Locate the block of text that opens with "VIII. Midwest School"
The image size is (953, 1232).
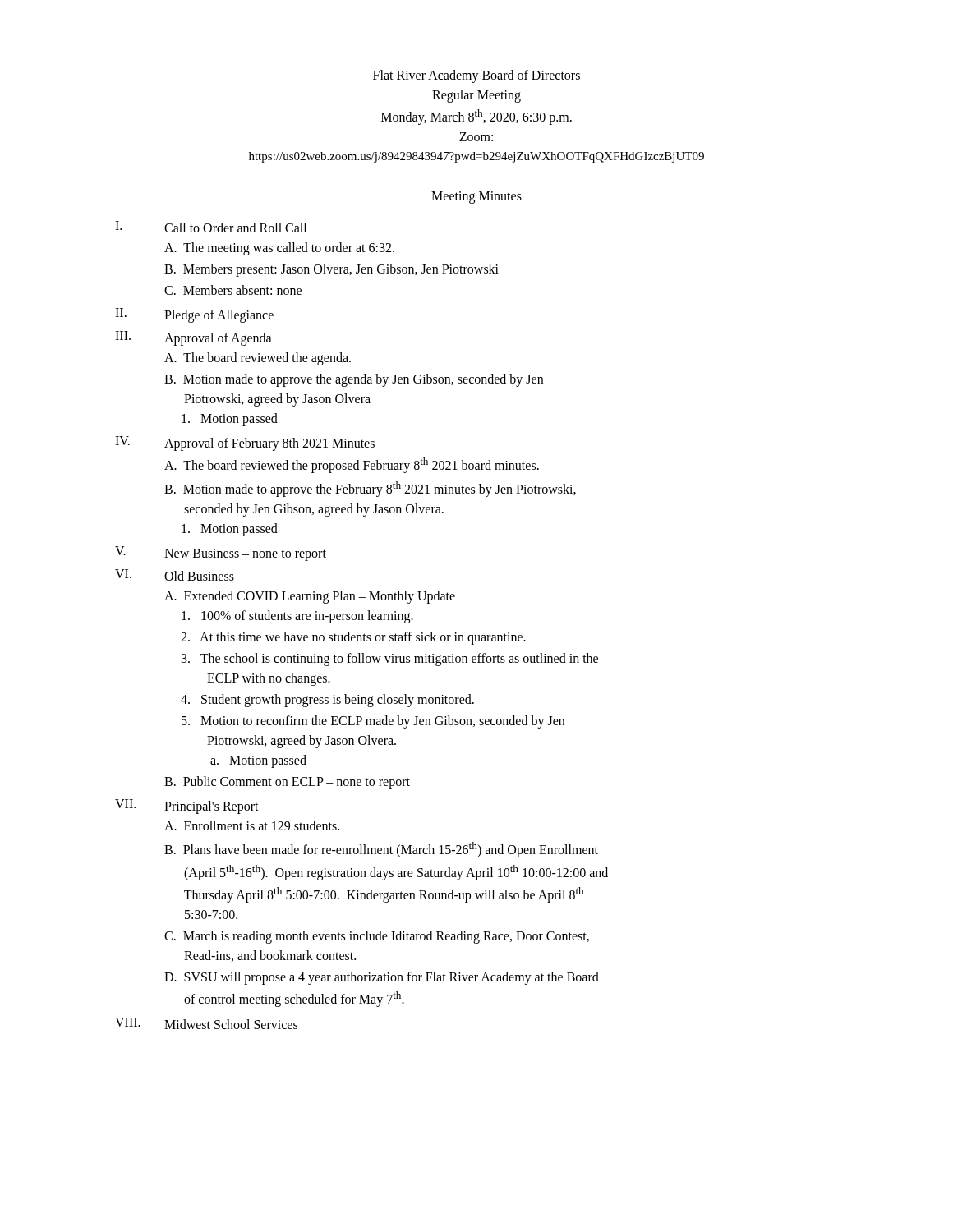point(206,1023)
